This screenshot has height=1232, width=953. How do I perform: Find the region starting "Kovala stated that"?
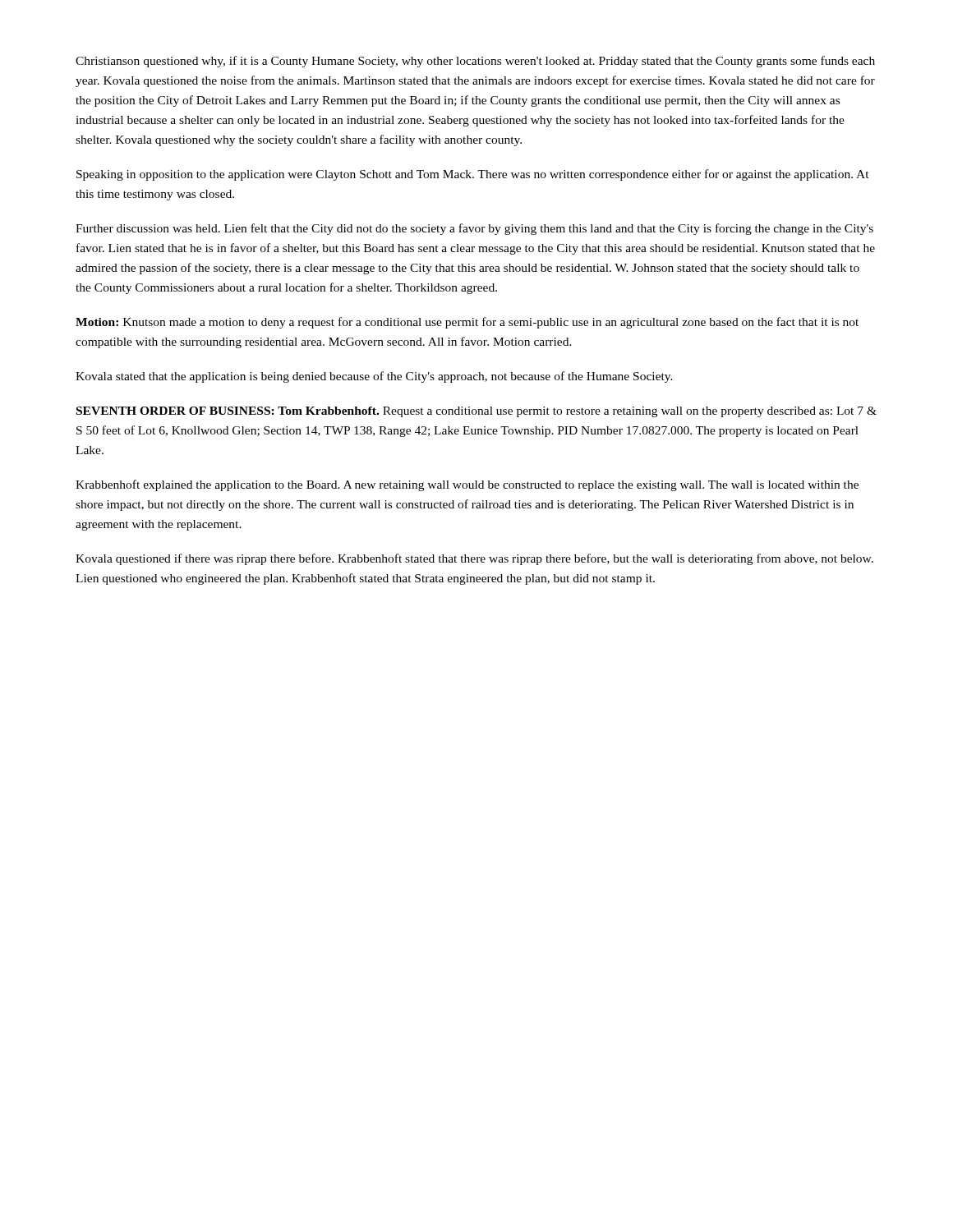374,376
